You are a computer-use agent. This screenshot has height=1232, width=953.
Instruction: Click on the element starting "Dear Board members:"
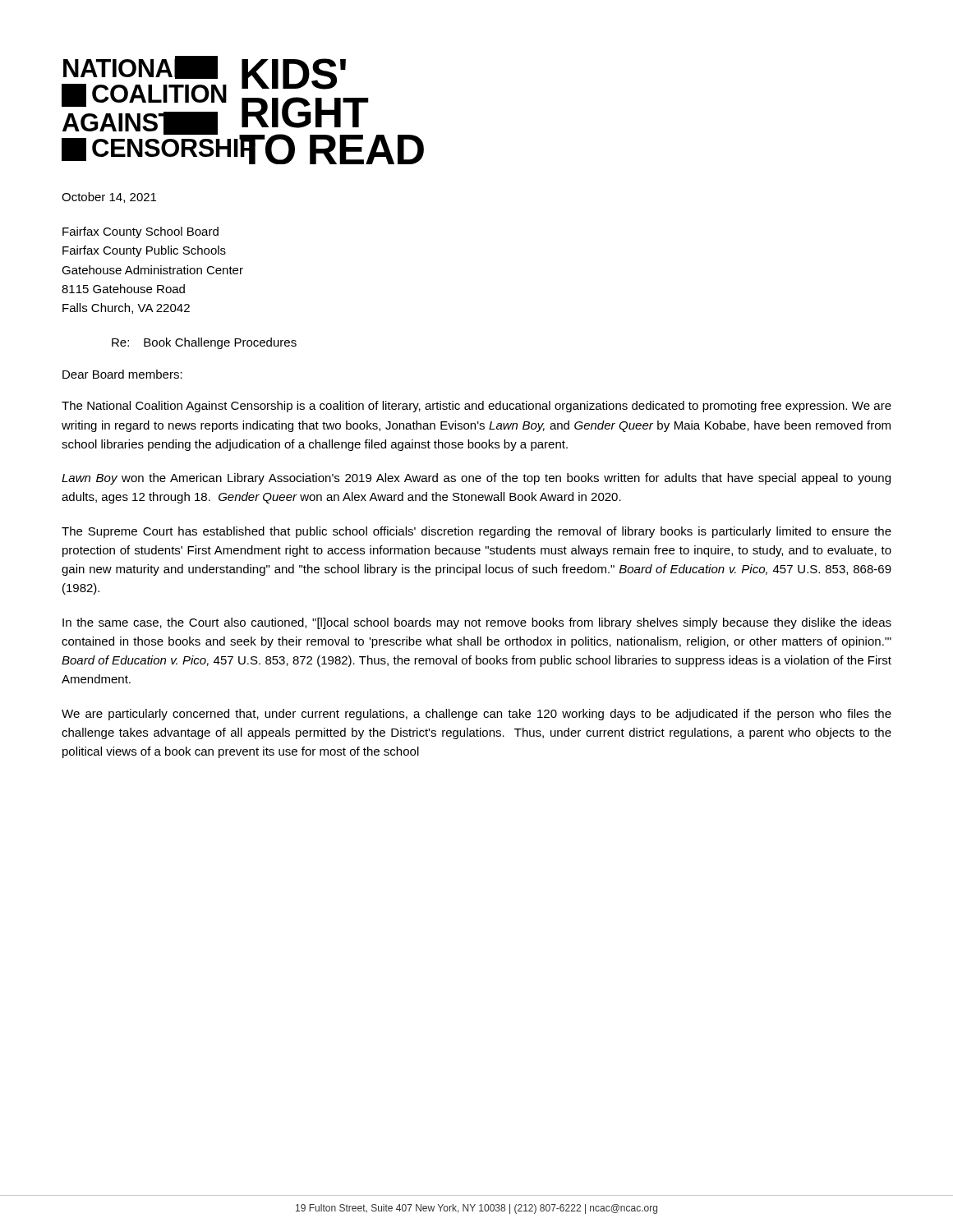(122, 374)
